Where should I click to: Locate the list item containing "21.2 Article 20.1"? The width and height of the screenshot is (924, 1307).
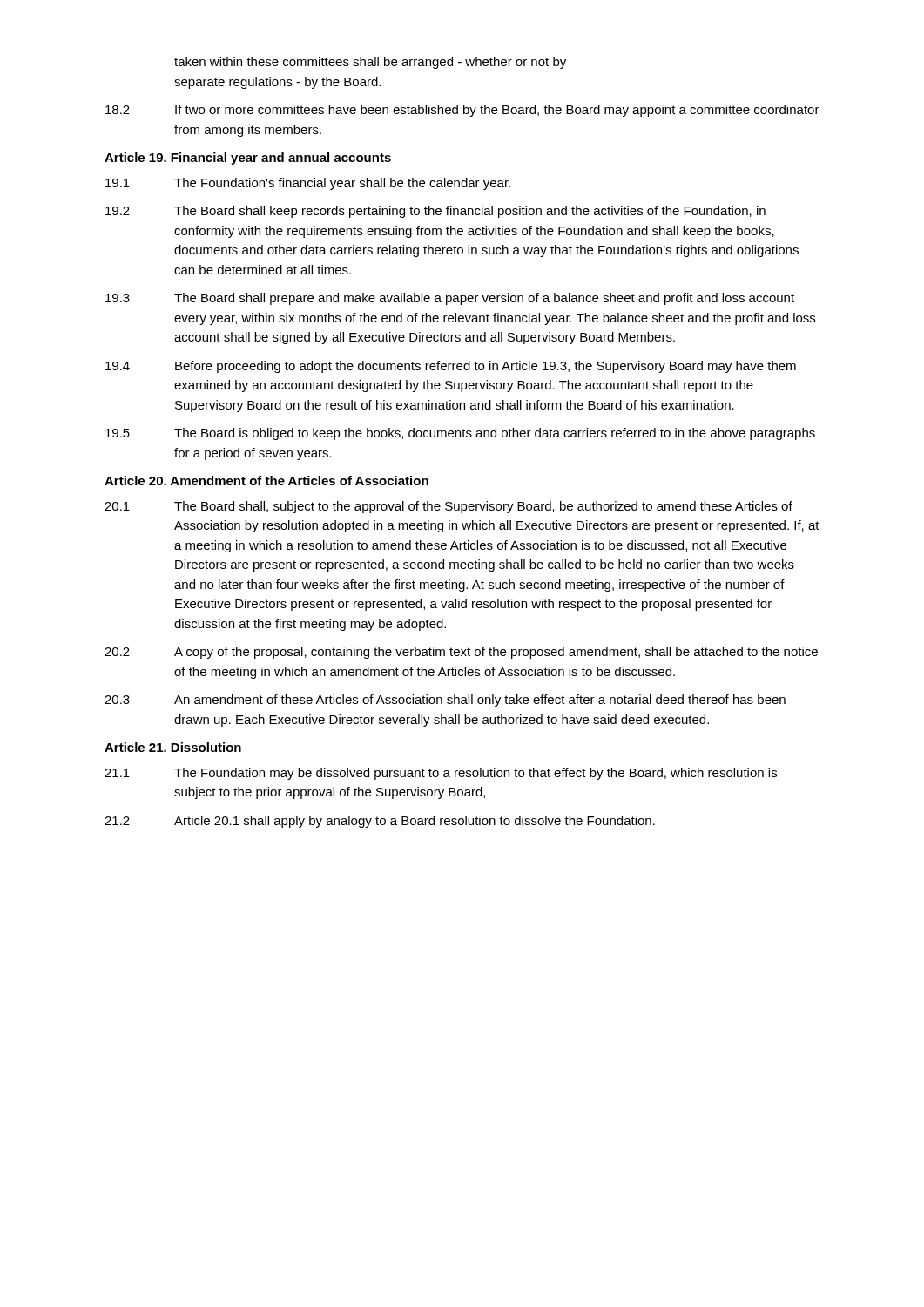point(462,821)
